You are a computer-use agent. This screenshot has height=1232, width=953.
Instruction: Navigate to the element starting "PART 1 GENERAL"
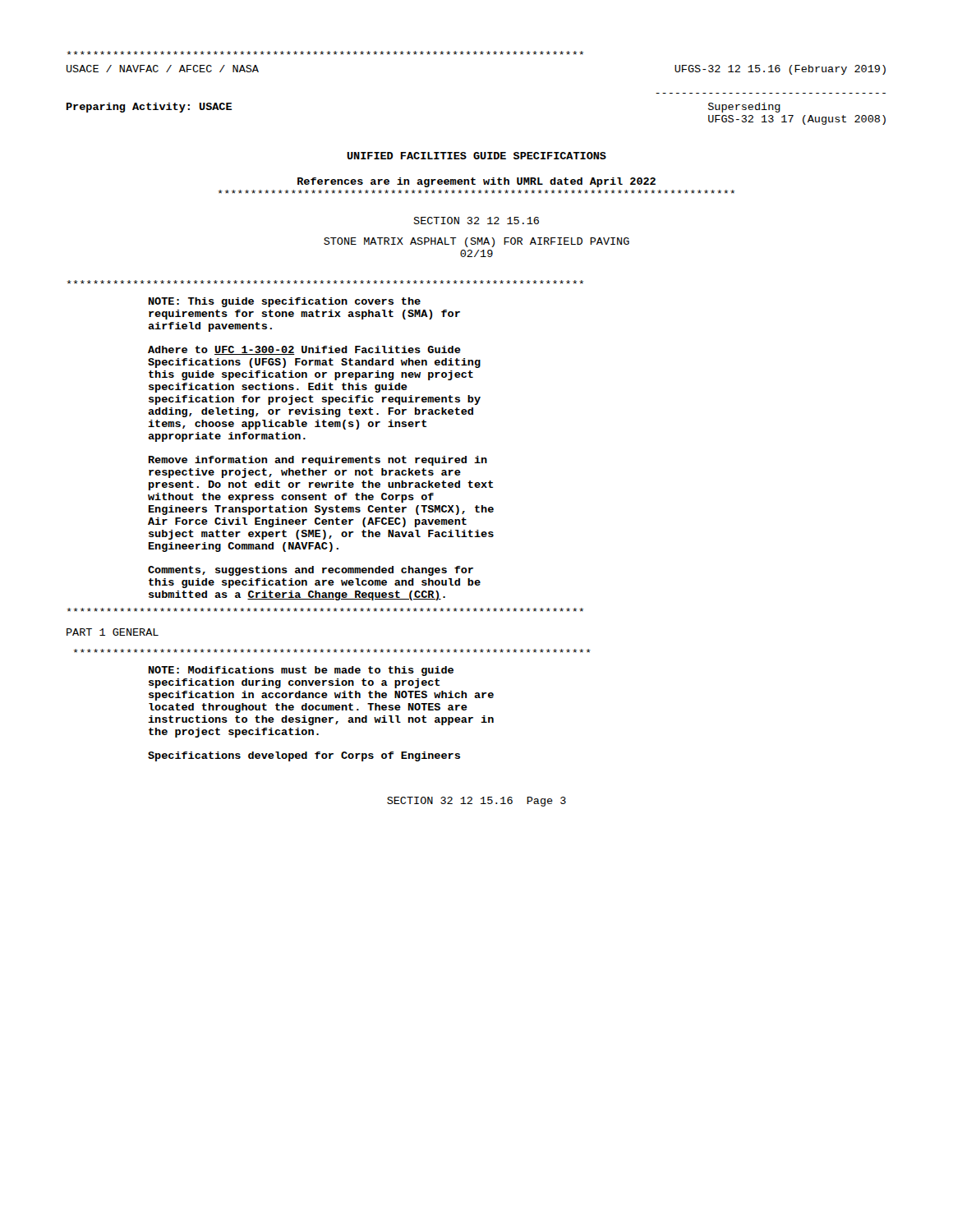pyautogui.click(x=112, y=633)
